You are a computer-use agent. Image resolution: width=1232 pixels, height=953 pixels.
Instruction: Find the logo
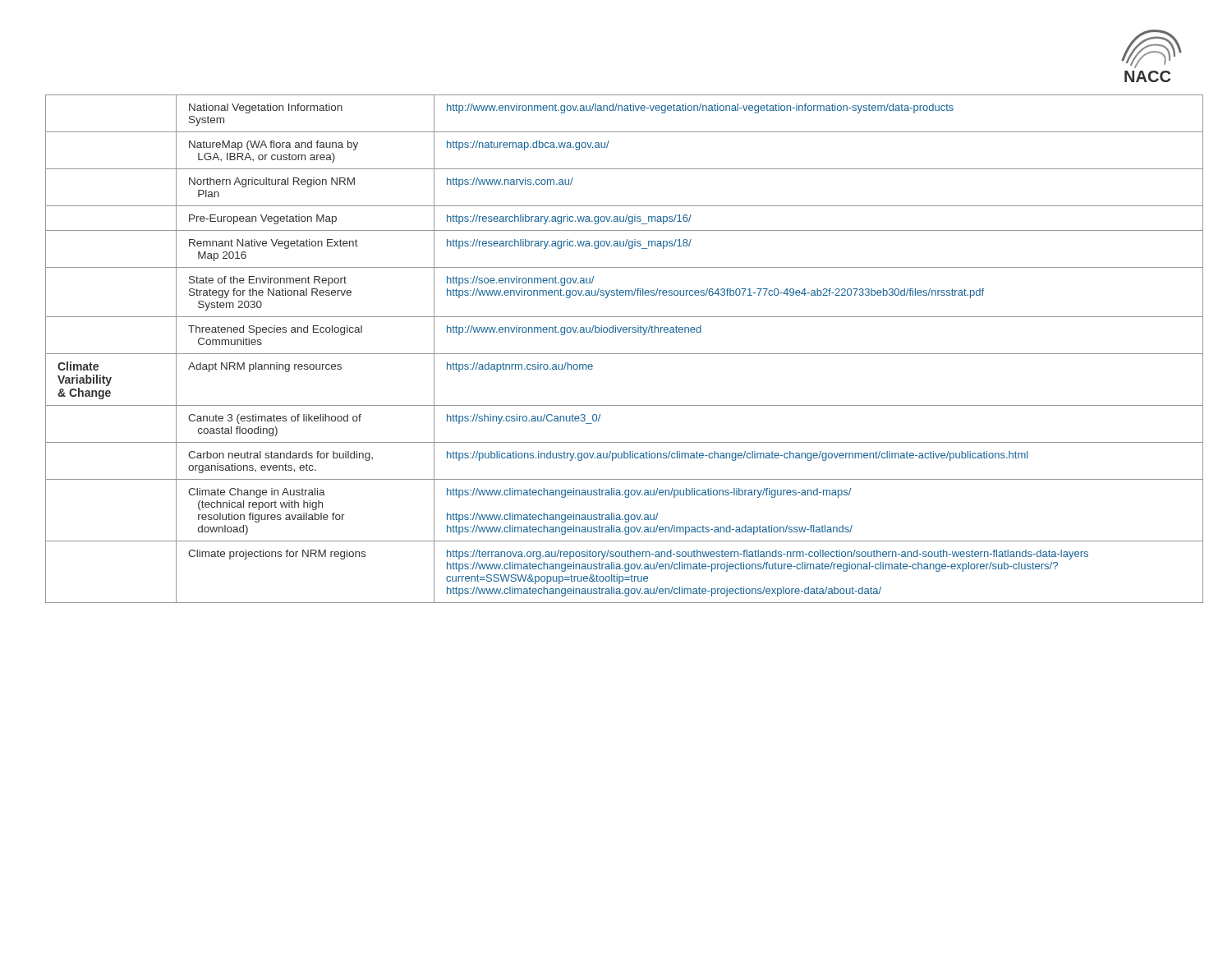(x=1147, y=53)
